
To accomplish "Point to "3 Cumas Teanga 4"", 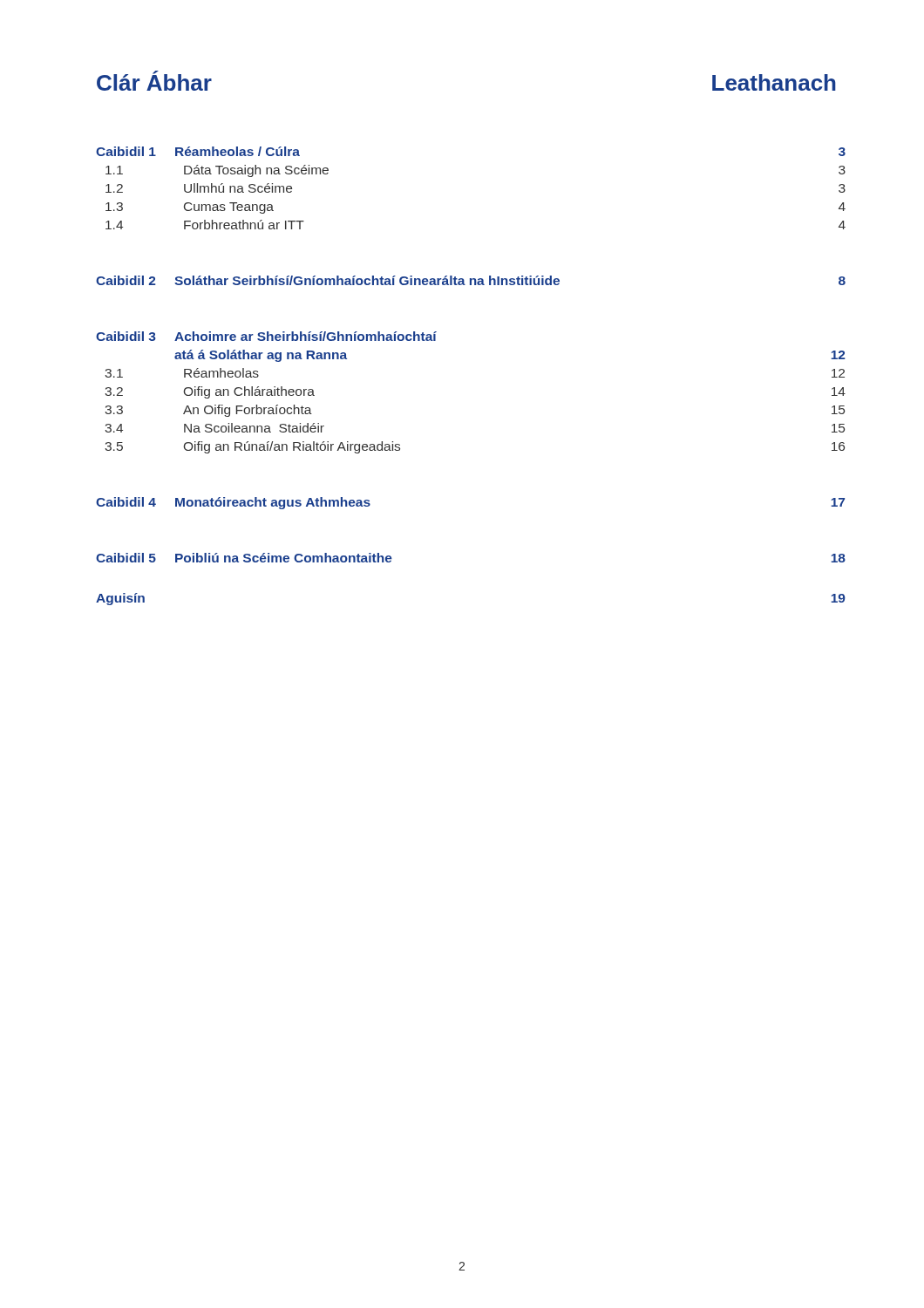I will point(120,207).
